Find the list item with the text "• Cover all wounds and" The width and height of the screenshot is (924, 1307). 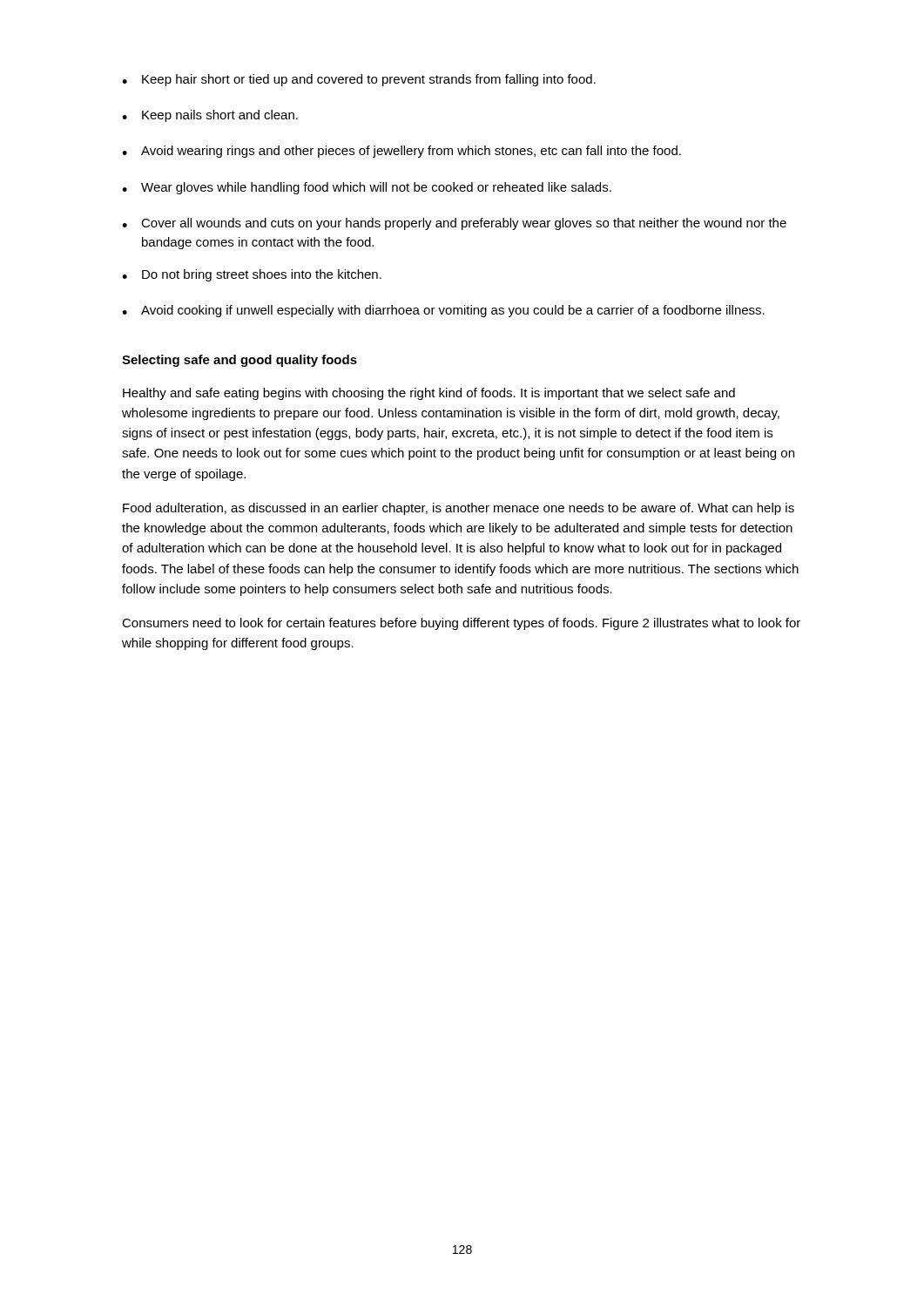[462, 233]
